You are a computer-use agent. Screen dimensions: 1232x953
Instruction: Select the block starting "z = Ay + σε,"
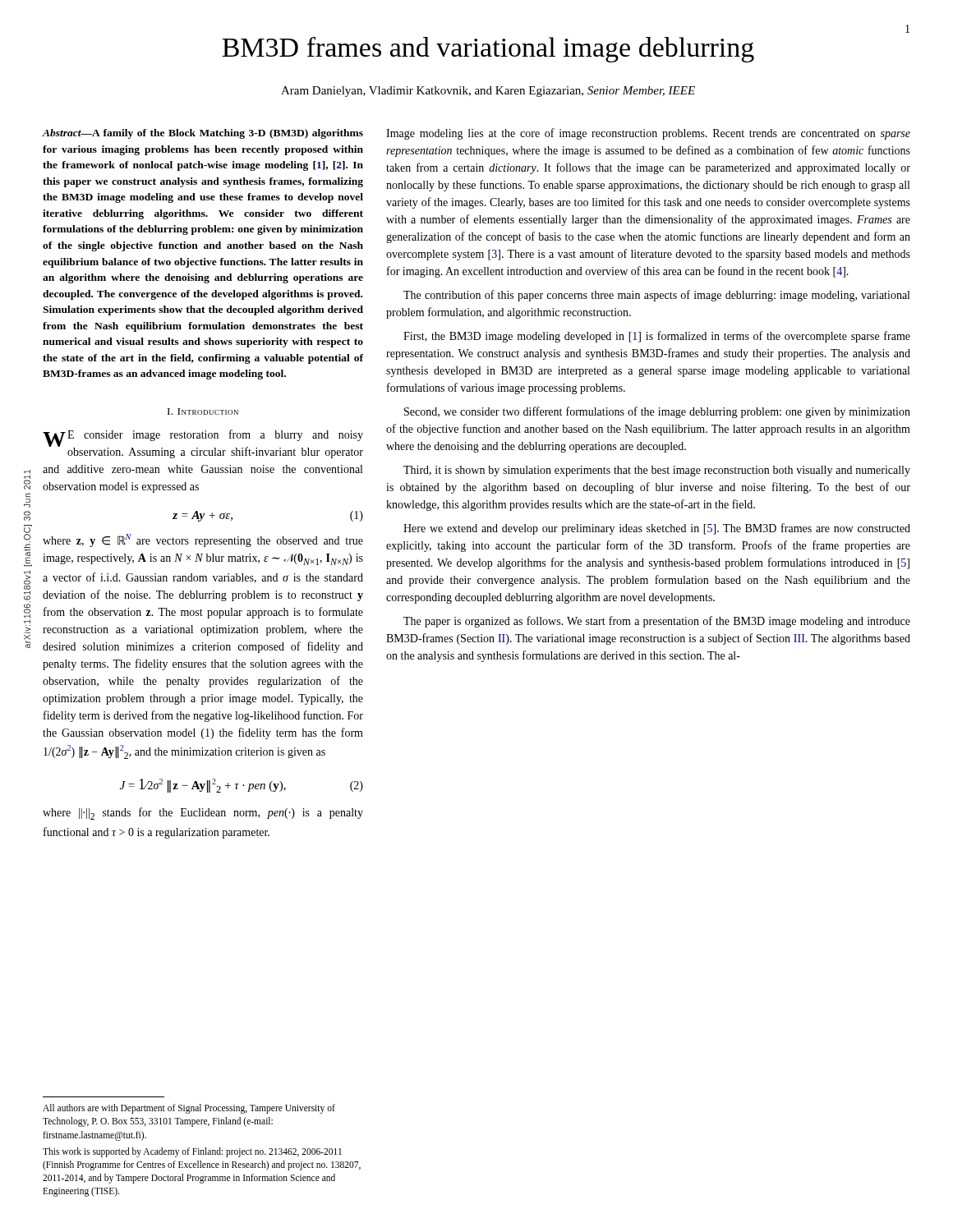coord(198,516)
